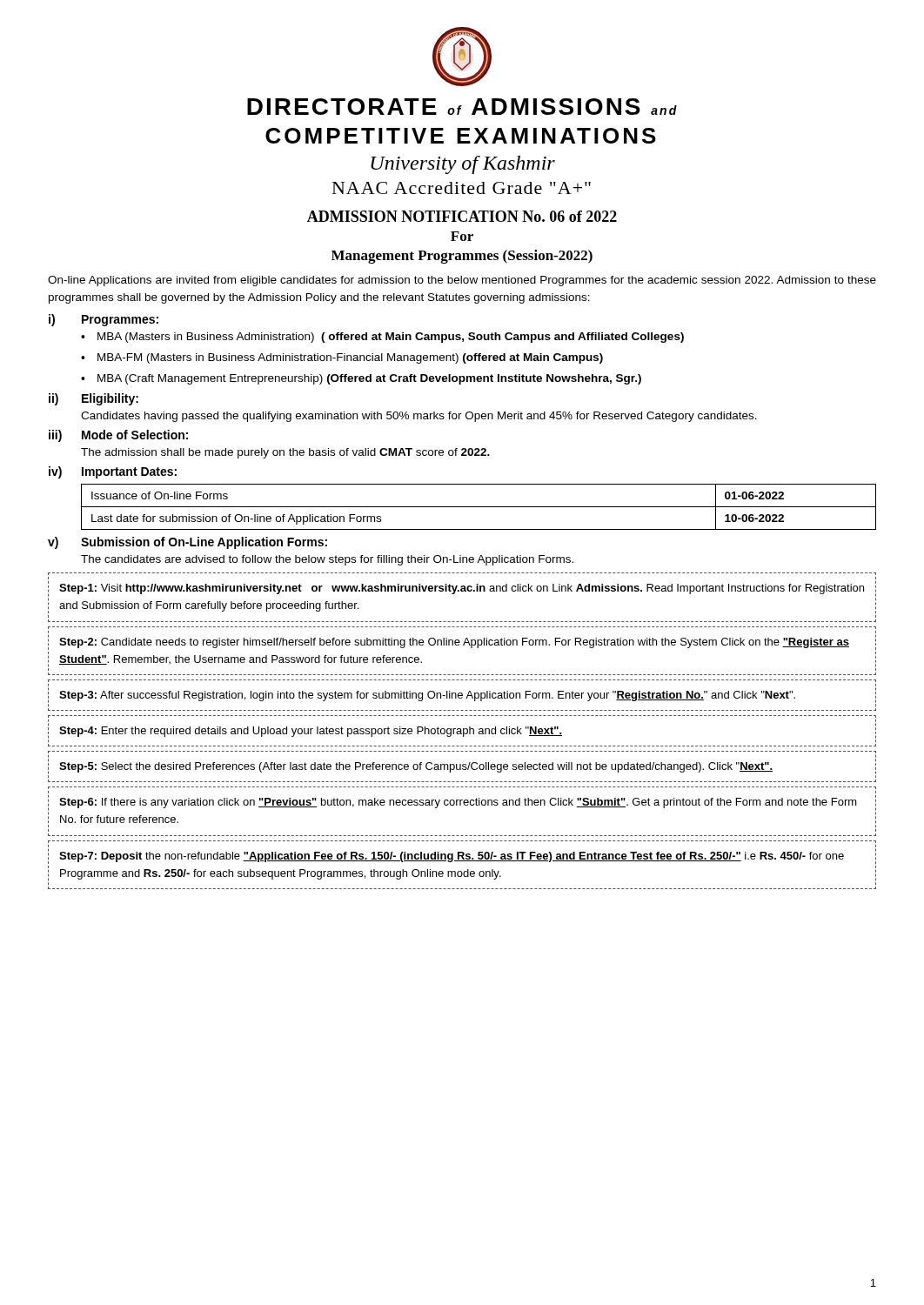Point to the passage starting "Step-7: Deposit the non-refundable "Application Fee of Rs."

[452, 864]
